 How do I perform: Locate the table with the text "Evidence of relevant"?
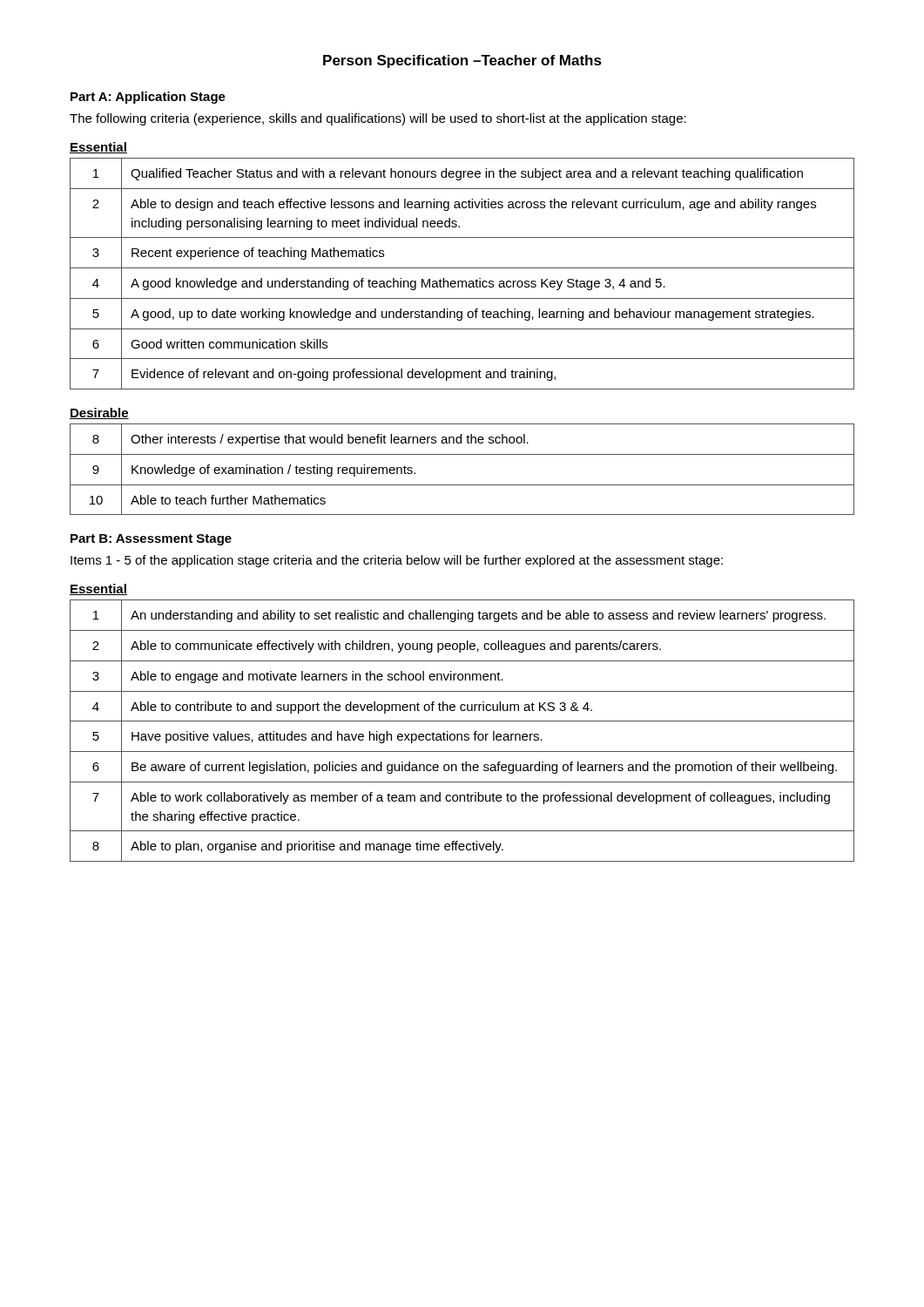tap(462, 274)
